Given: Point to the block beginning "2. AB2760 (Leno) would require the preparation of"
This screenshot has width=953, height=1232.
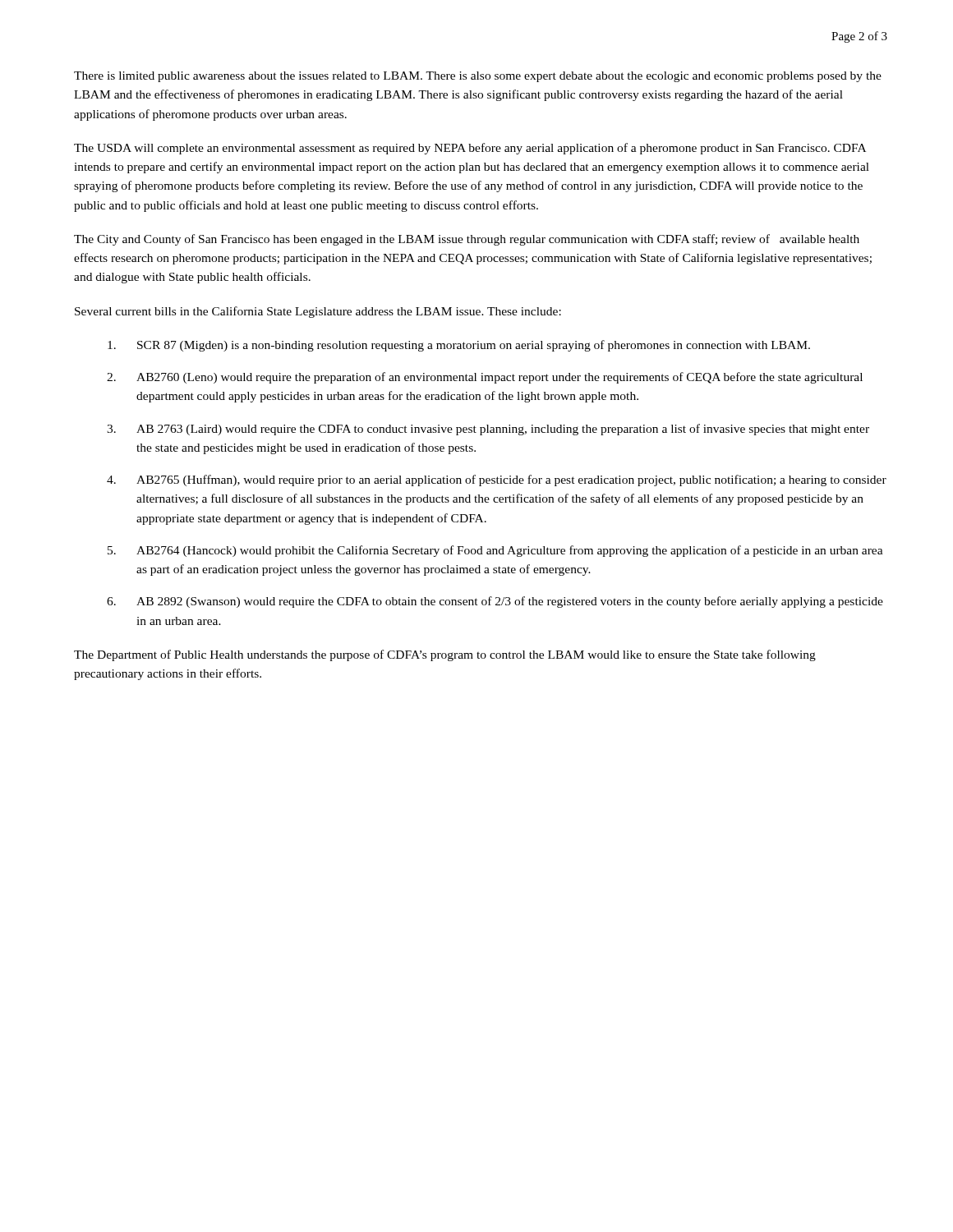Looking at the screenshot, I should 497,386.
